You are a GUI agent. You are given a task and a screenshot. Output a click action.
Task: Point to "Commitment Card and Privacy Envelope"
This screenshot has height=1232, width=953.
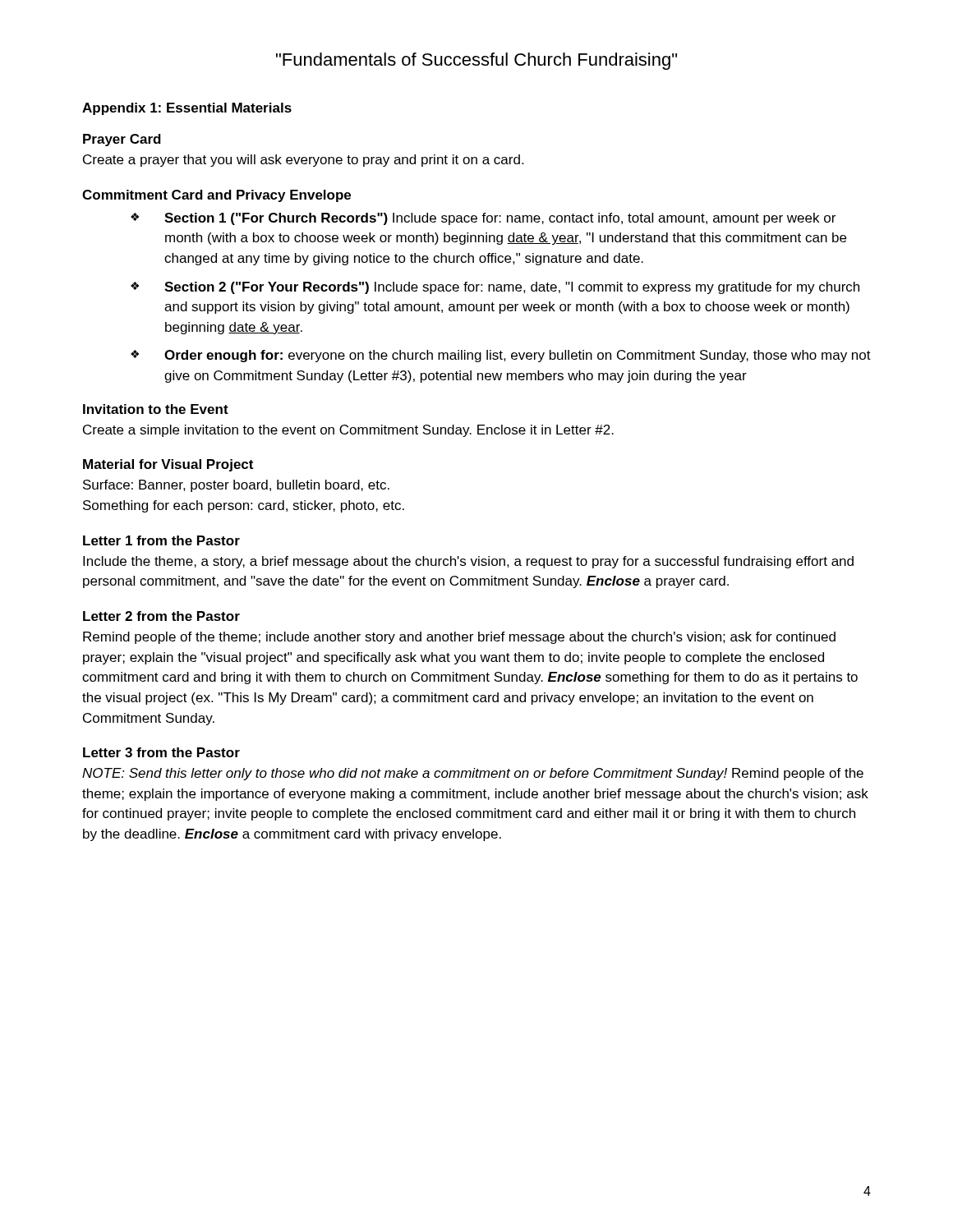(217, 195)
